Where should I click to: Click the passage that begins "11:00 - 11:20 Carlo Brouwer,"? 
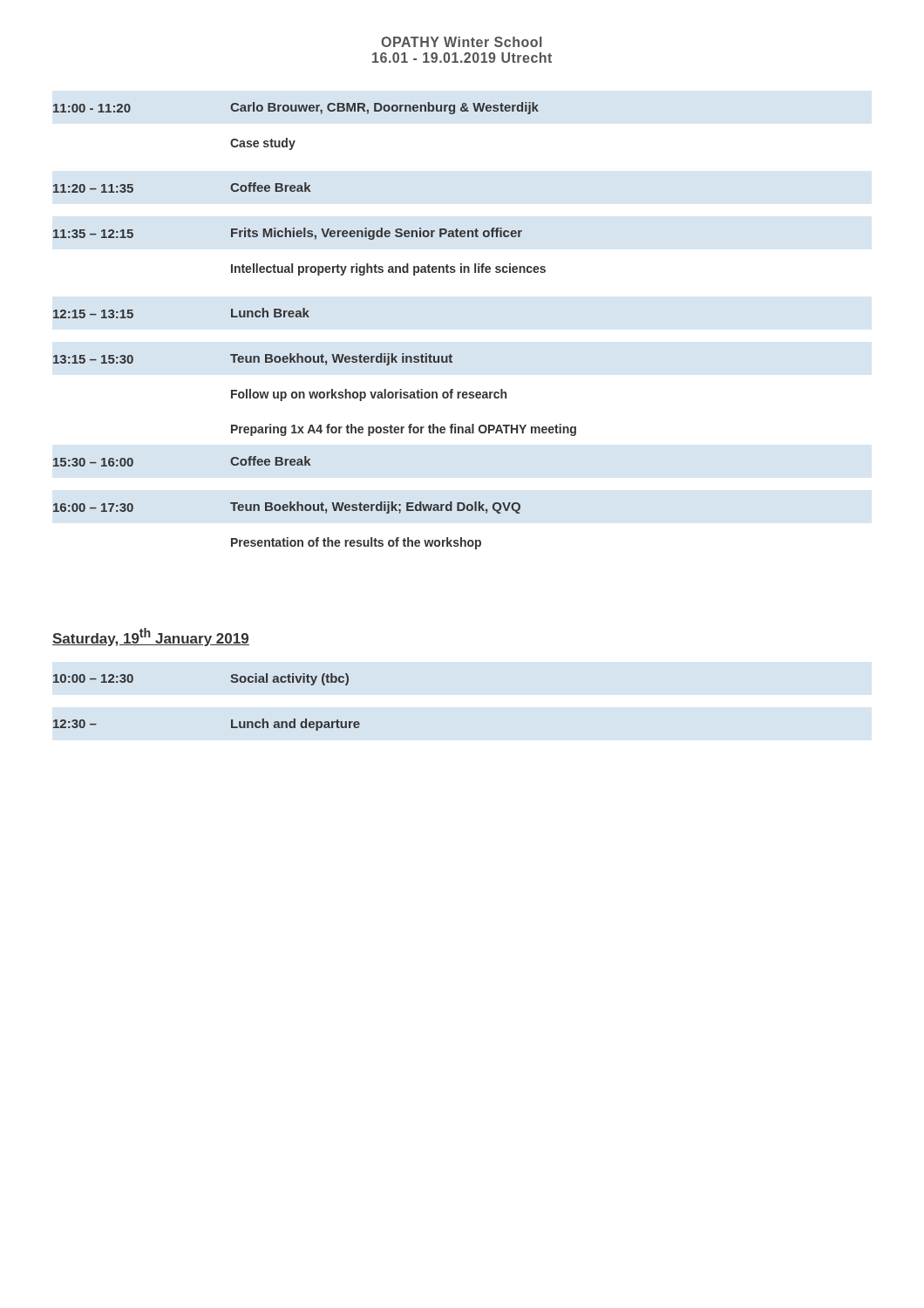462,107
